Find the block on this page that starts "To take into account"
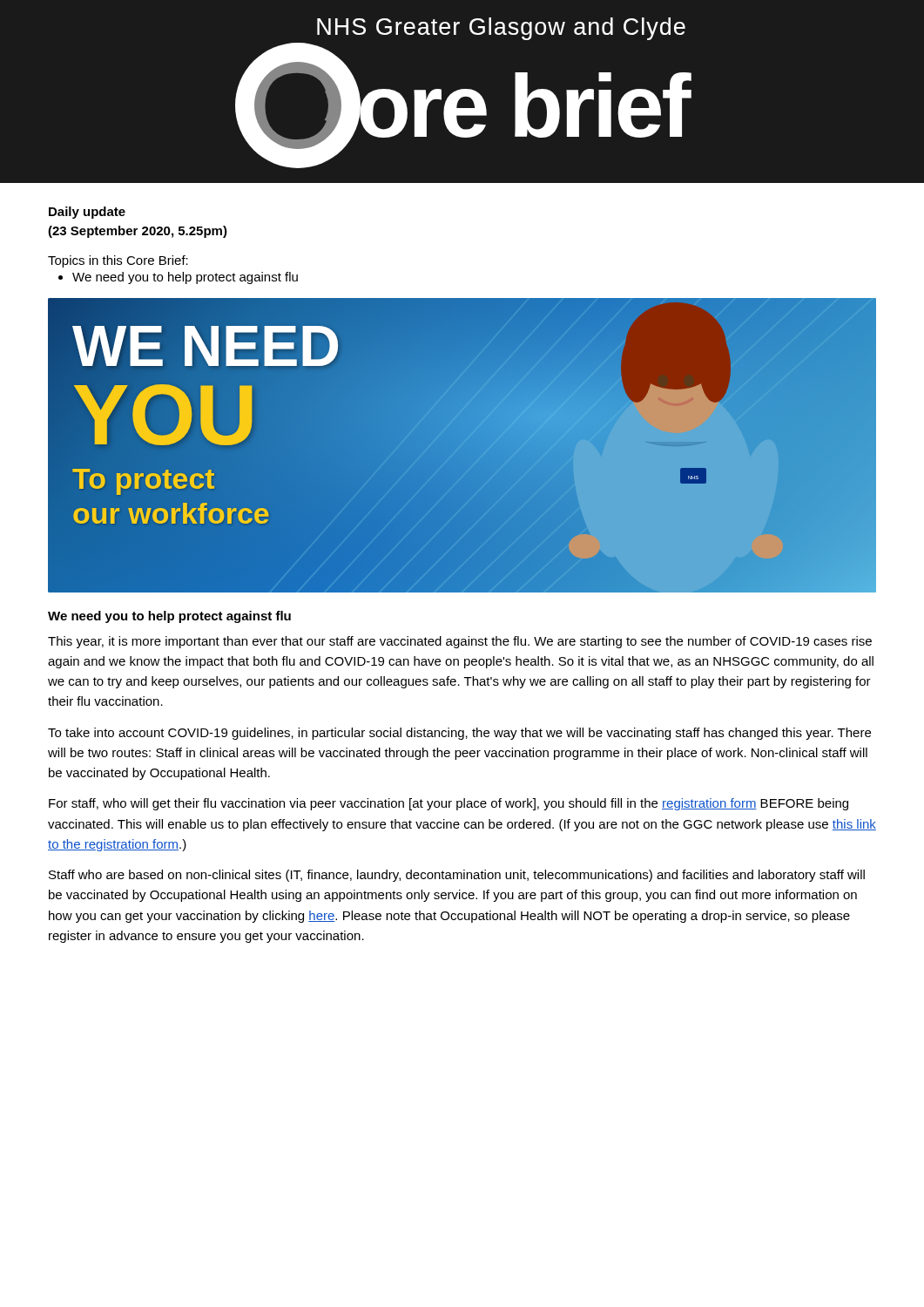This screenshot has width=924, height=1307. point(460,752)
